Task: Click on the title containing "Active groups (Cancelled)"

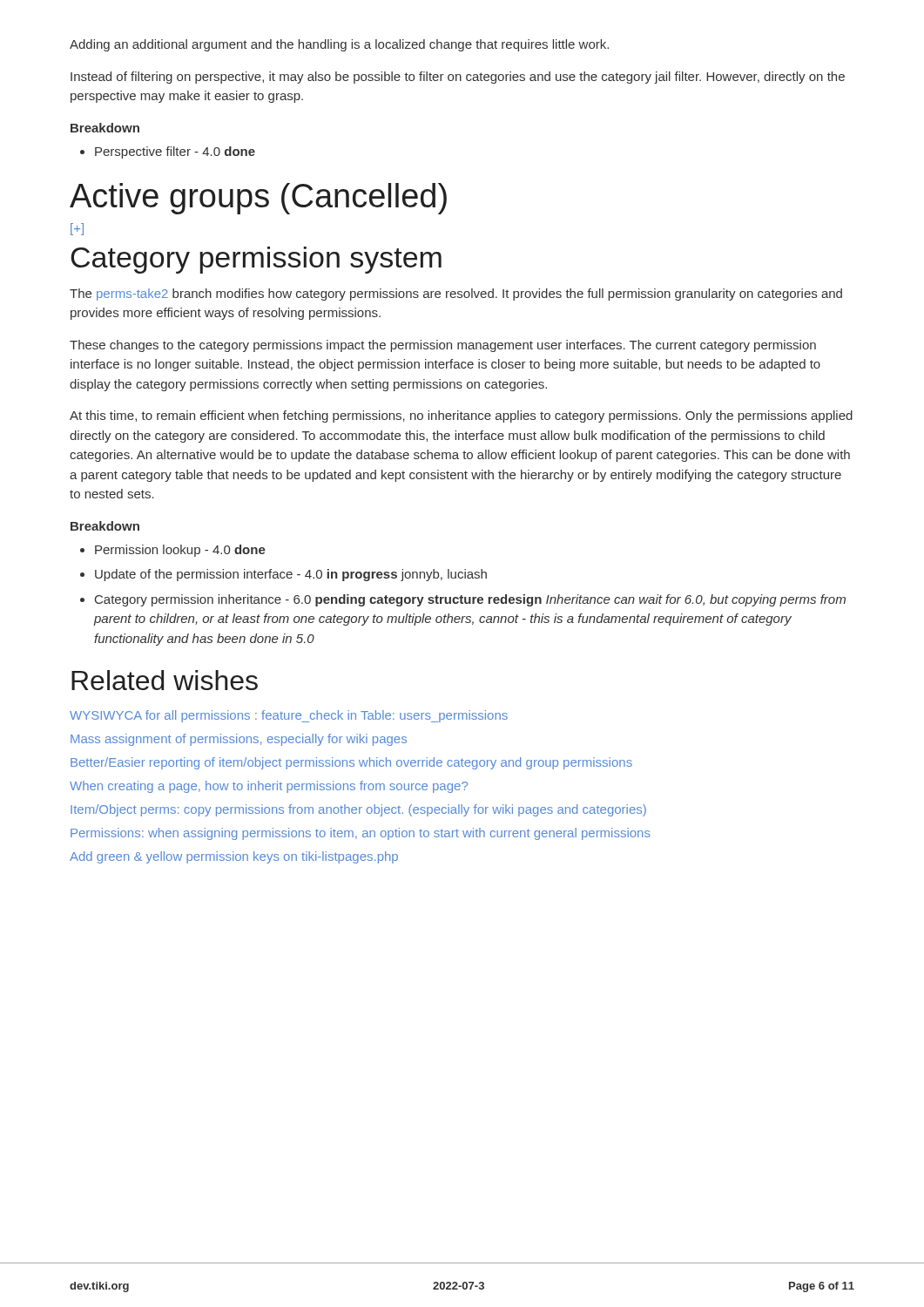Action: 462,197
